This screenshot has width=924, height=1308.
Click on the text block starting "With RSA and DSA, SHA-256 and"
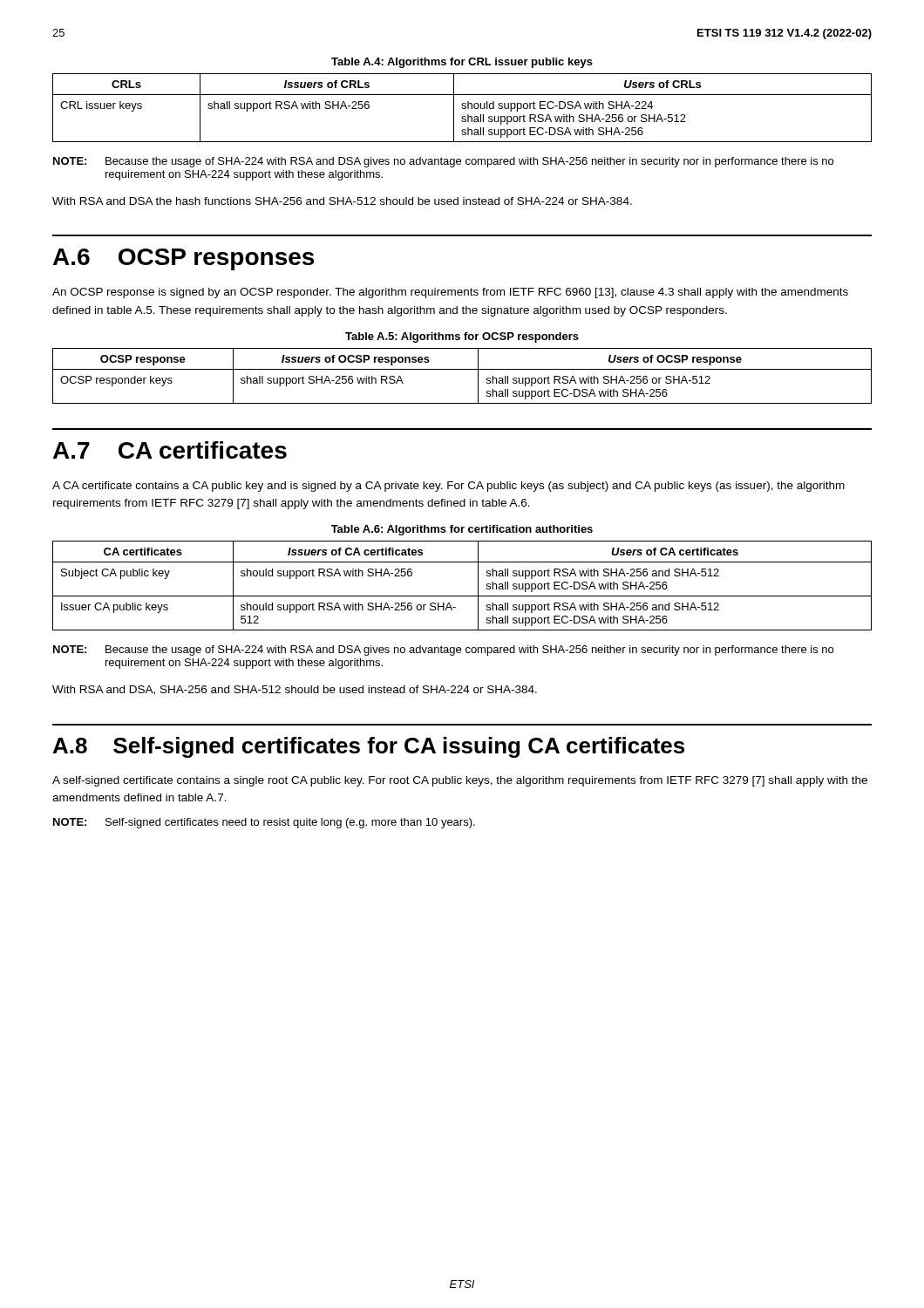[295, 690]
